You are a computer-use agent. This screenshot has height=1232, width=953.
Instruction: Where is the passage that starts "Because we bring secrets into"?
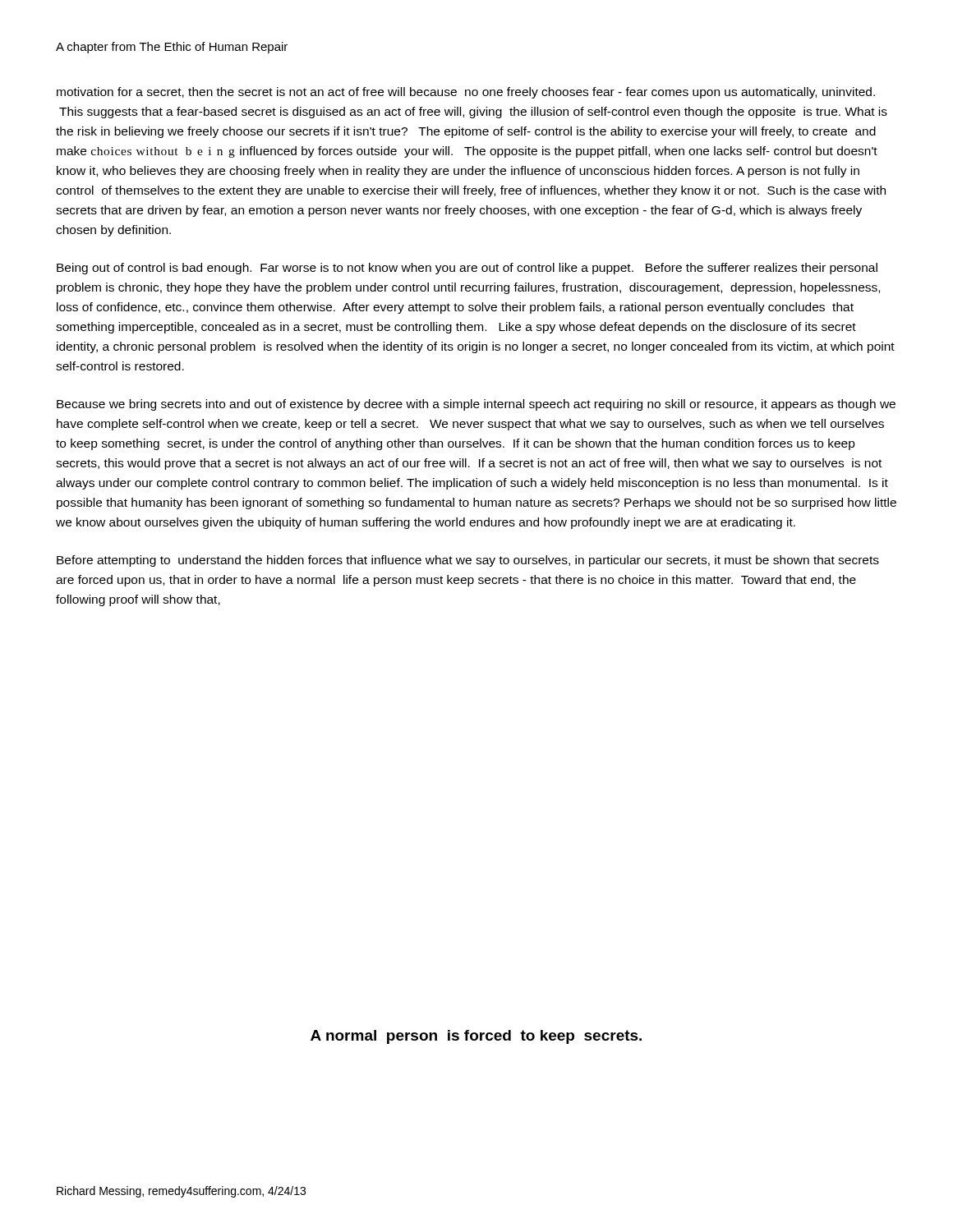coord(476,463)
